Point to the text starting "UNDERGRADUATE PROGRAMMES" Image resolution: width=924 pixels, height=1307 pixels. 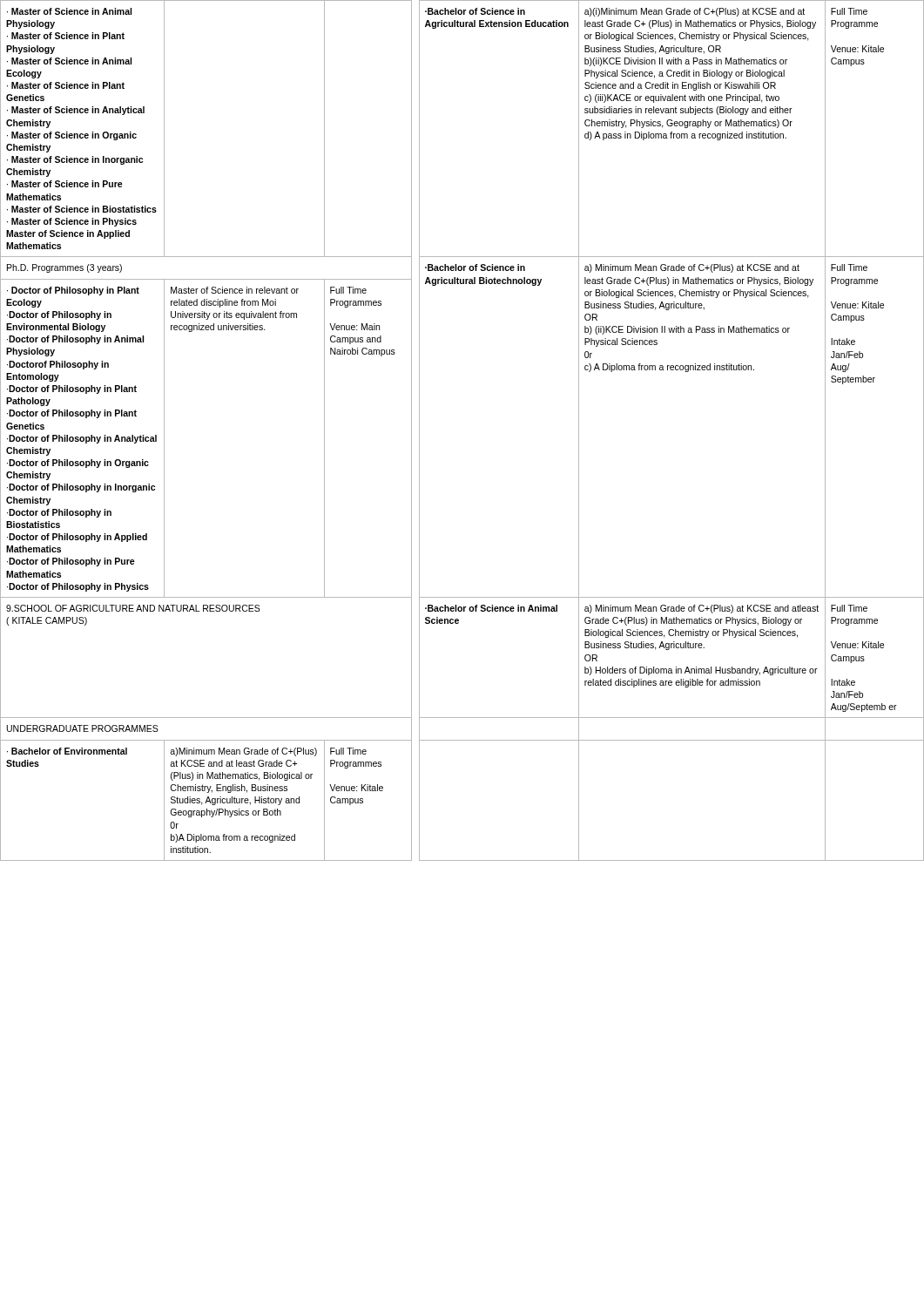(82, 729)
